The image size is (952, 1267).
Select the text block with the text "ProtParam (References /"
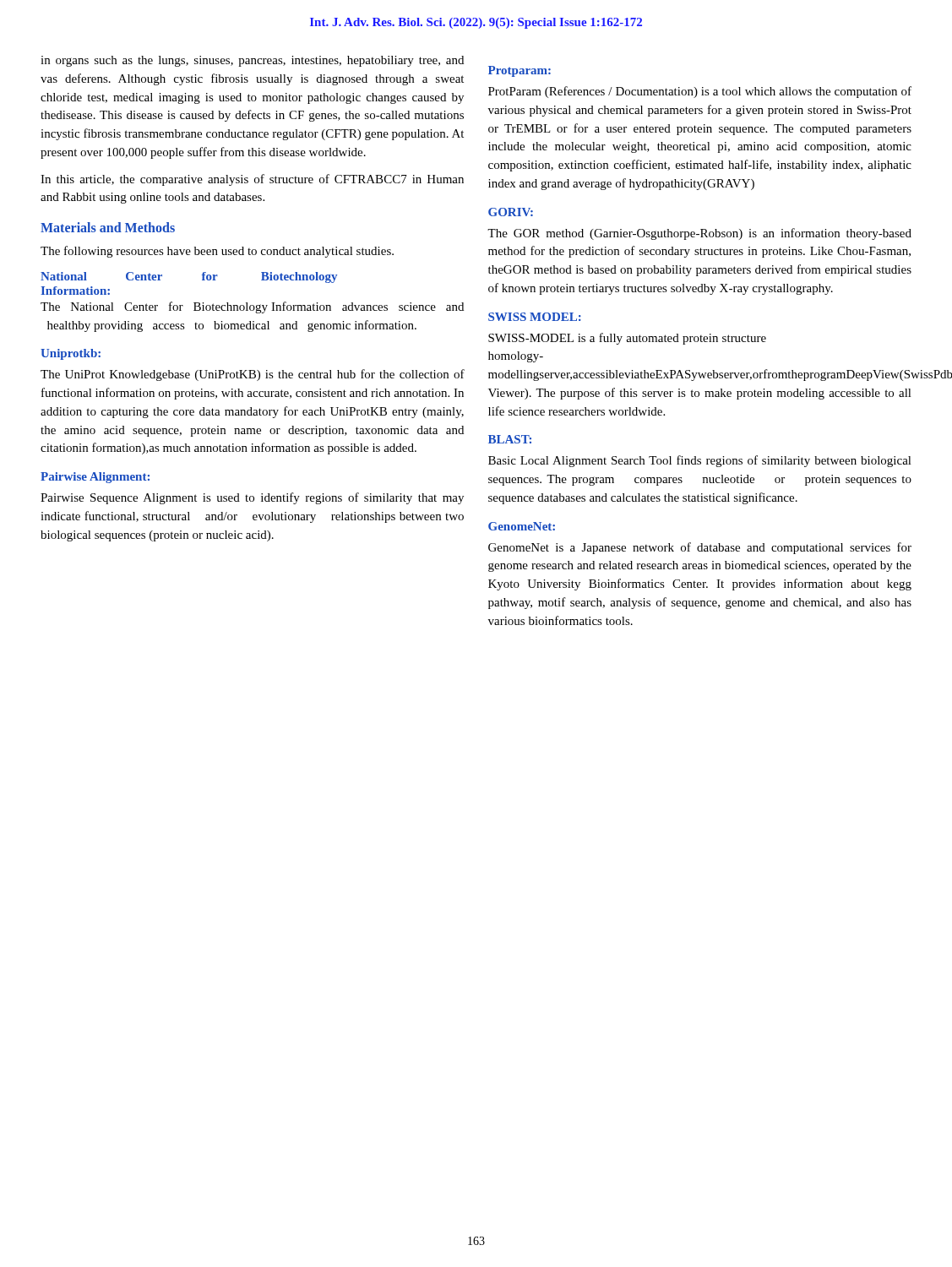[700, 138]
